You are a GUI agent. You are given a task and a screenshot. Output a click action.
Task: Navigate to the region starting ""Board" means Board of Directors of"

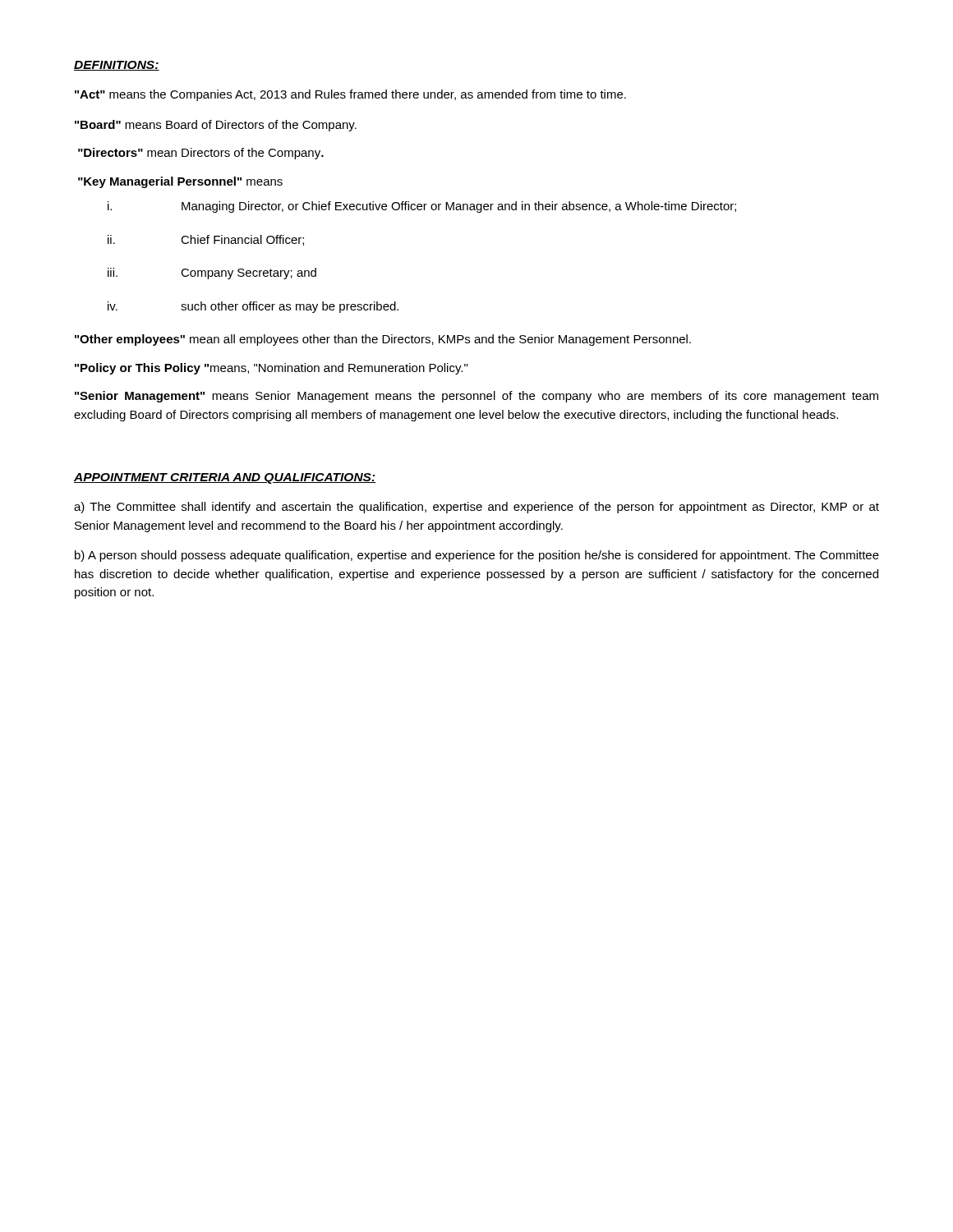coord(216,124)
